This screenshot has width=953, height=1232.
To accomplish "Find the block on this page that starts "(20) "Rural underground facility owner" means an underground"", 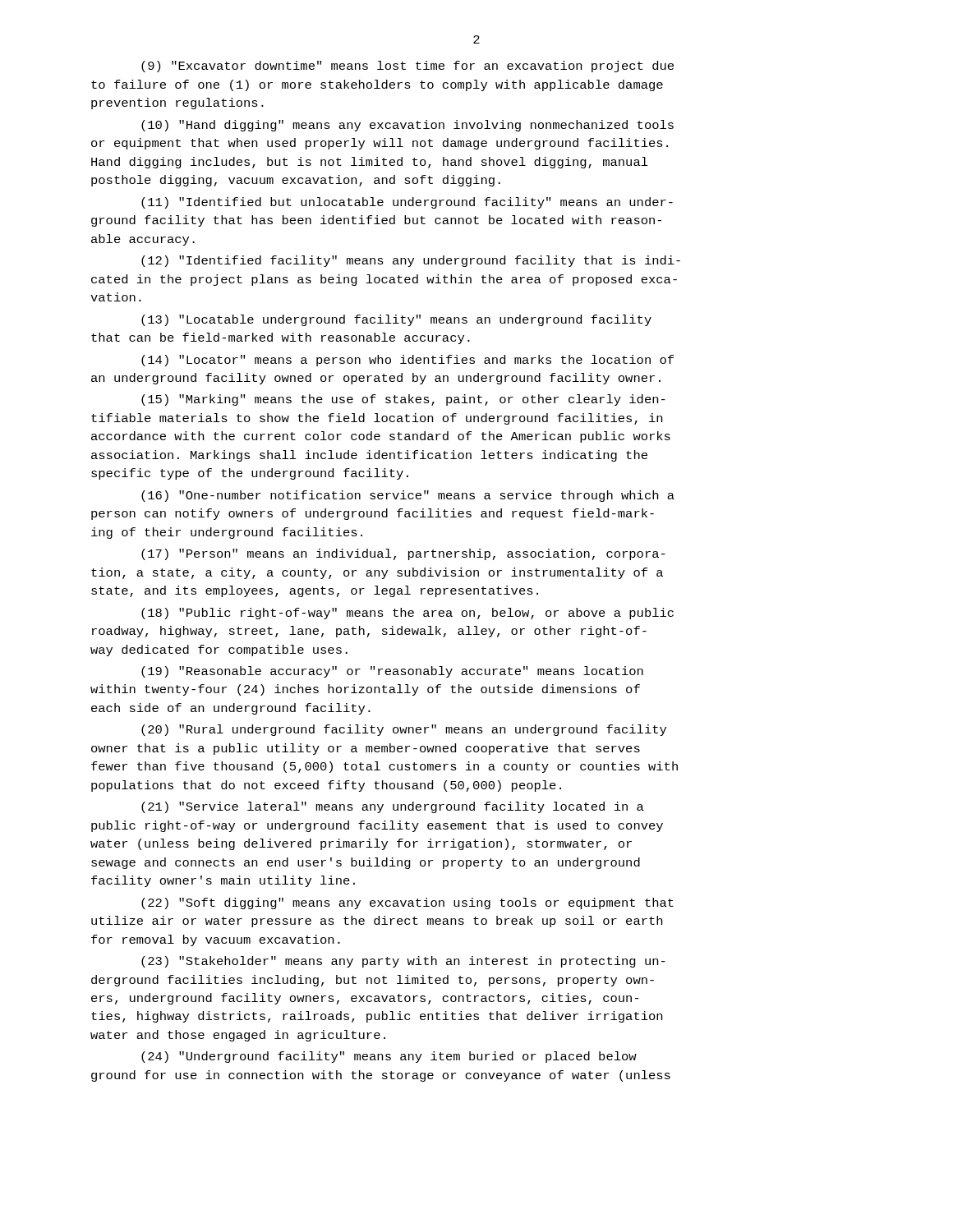I will tap(385, 758).
